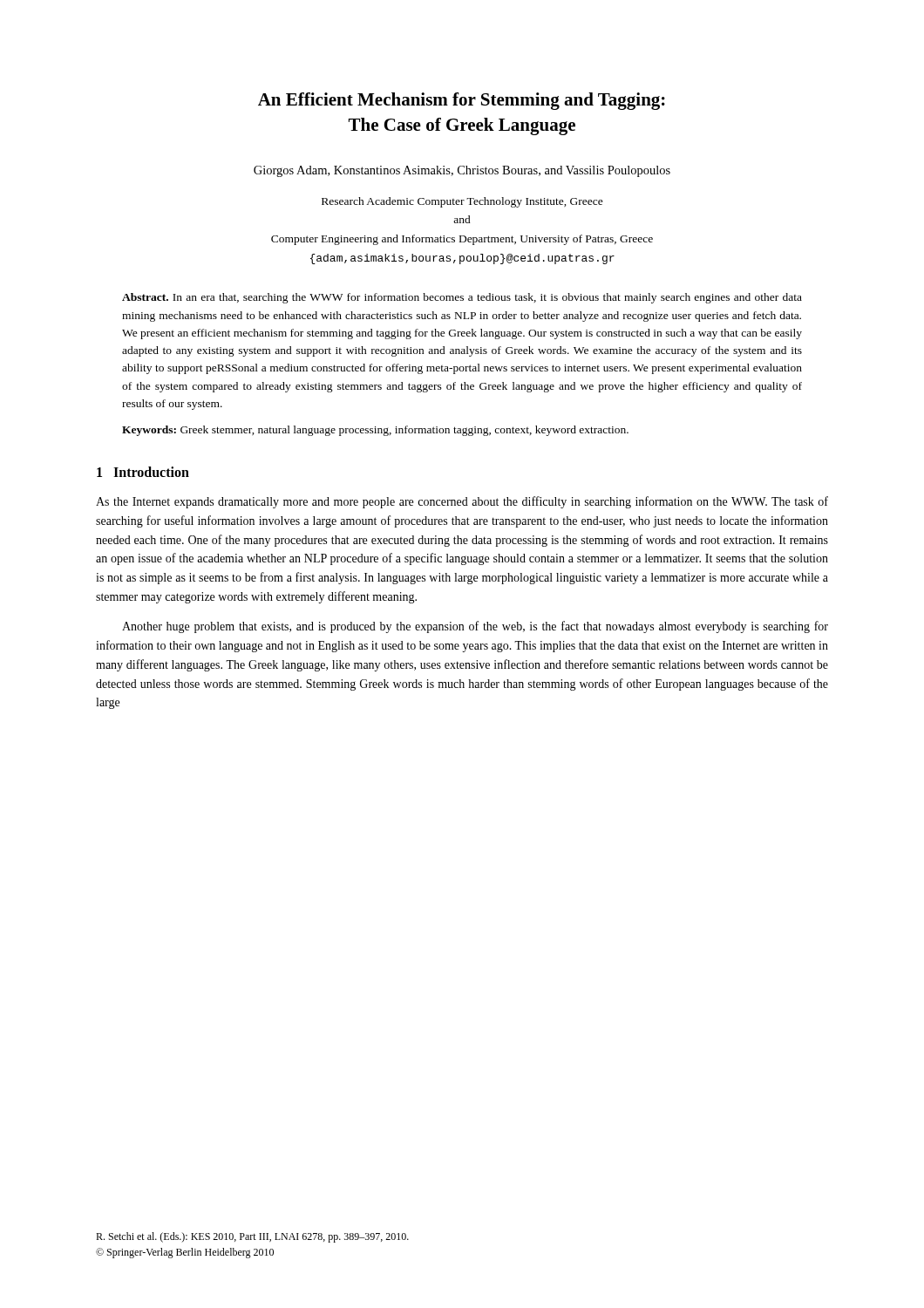Click on the text block containing "Giorgos Adam, Konstantinos Asimakis,"

click(462, 170)
